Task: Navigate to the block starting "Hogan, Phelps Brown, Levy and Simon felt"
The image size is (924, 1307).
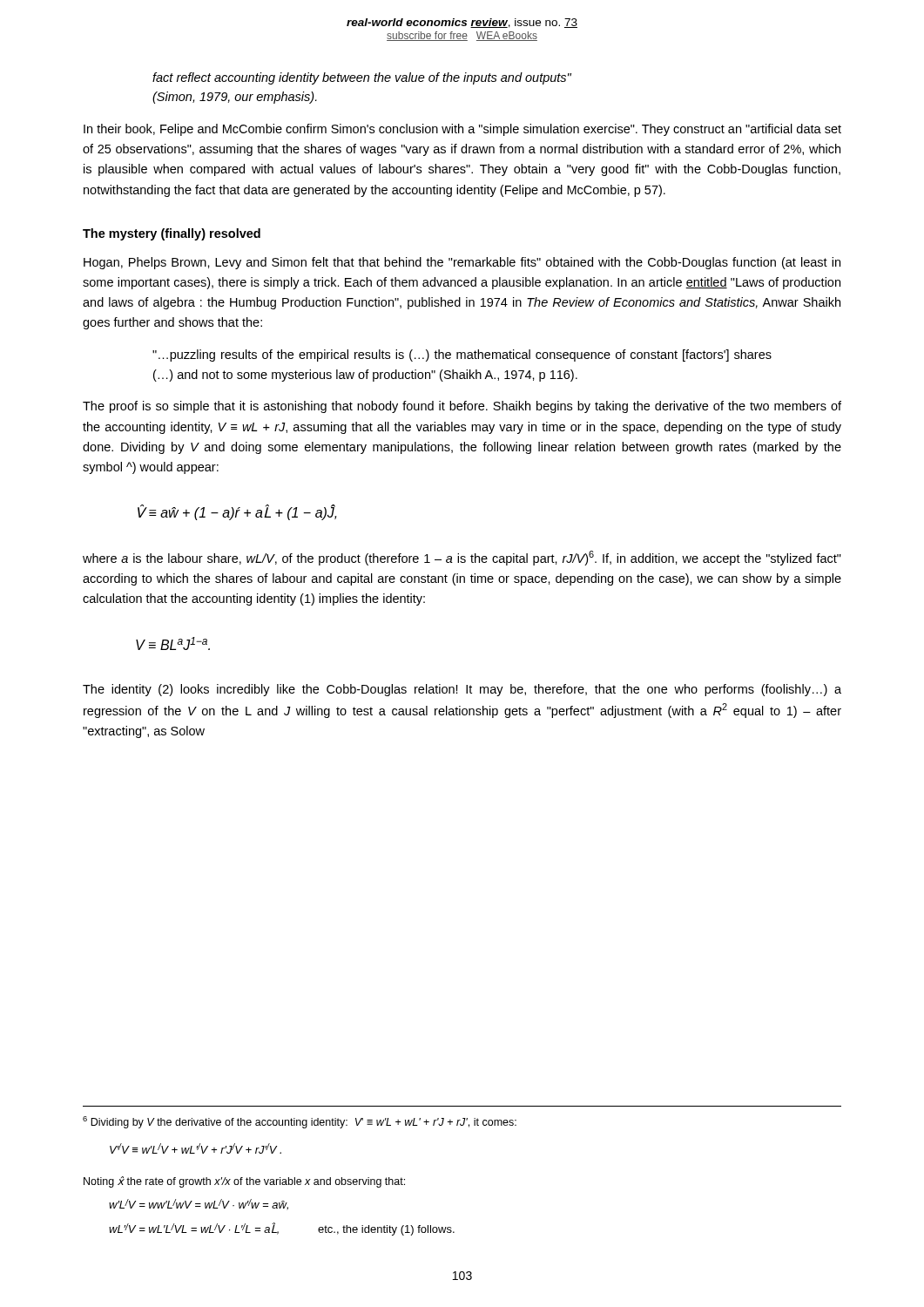Action: coord(462,293)
